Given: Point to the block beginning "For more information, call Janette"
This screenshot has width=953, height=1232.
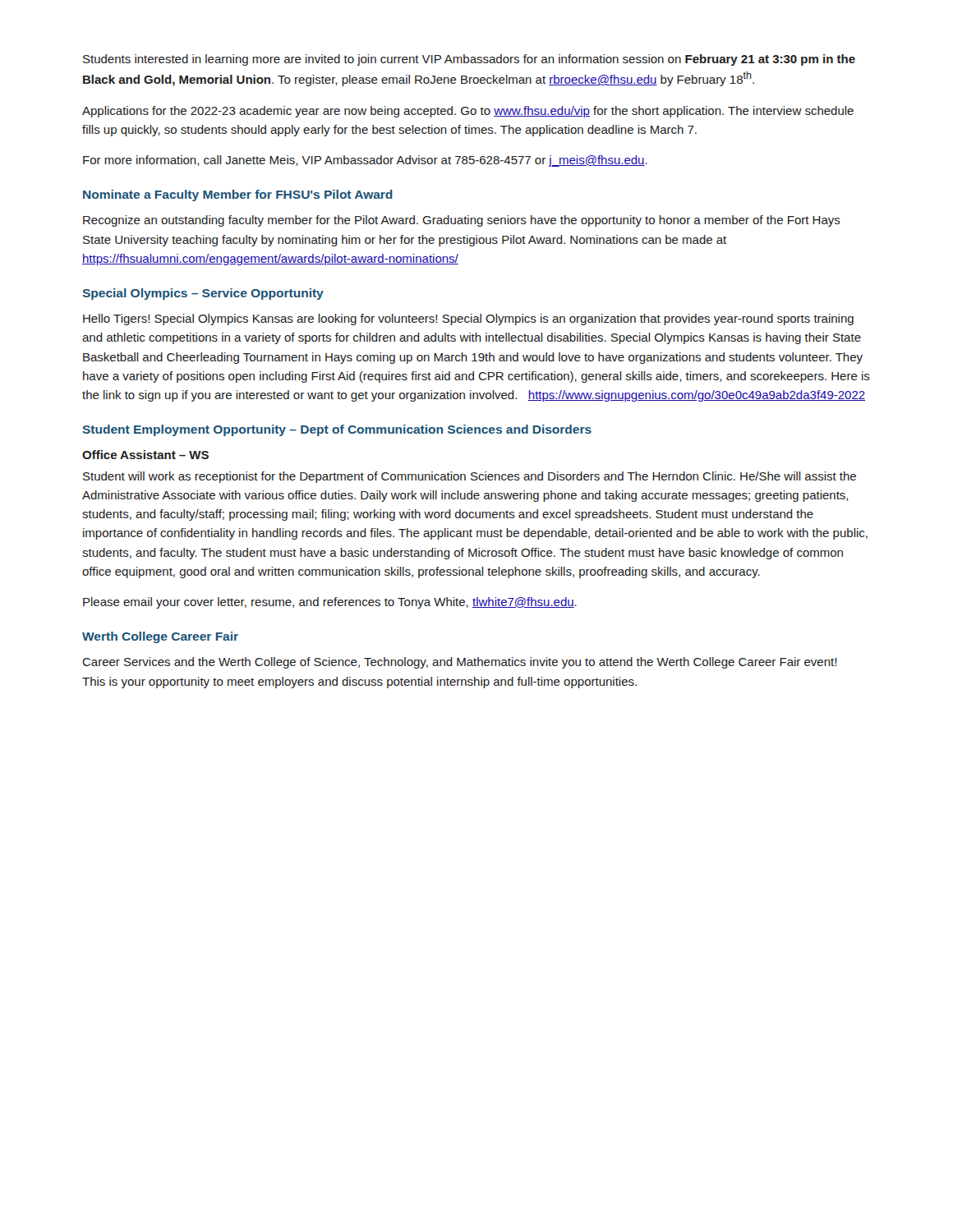Looking at the screenshot, I should (x=365, y=160).
